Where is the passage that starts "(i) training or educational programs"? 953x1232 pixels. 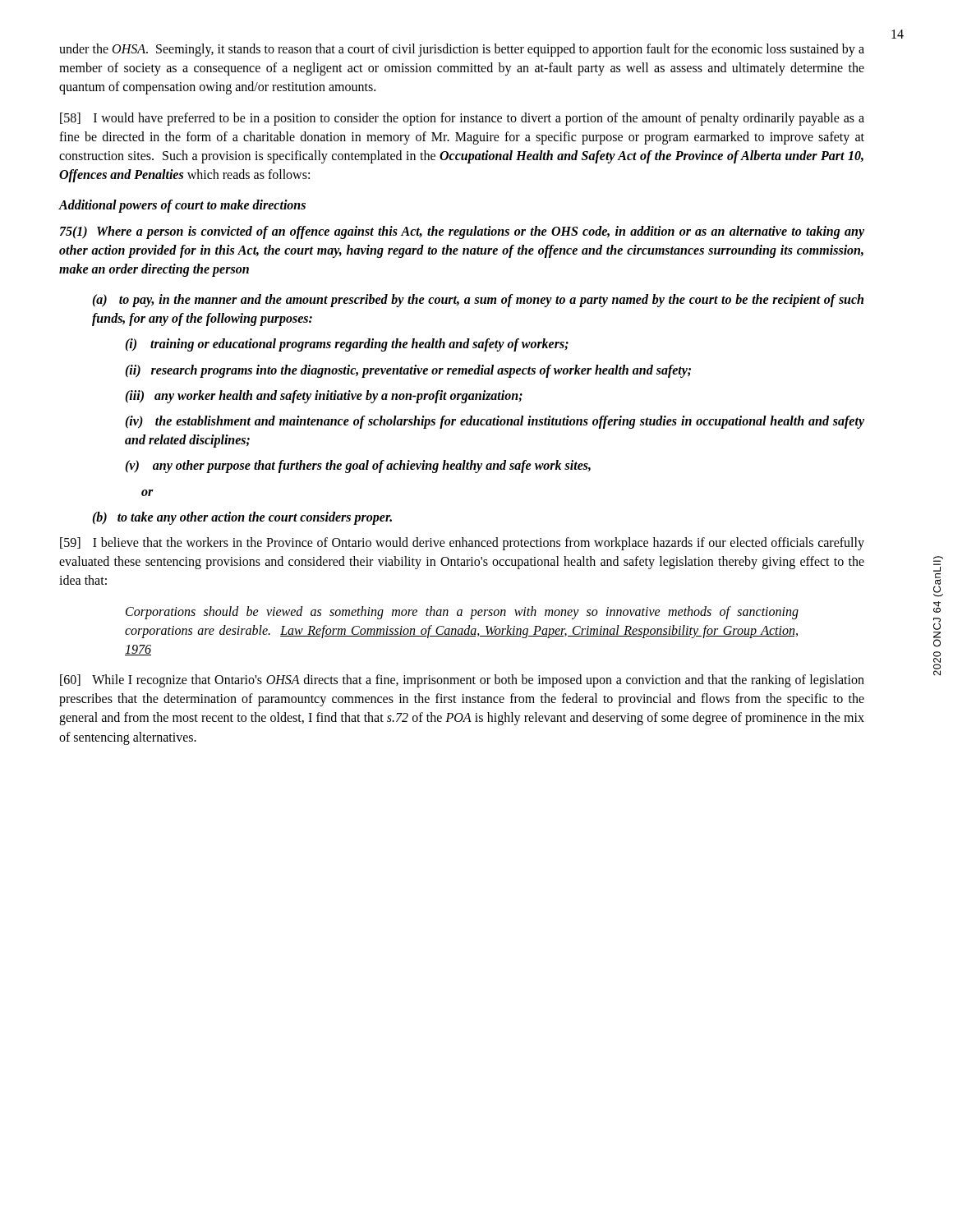coord(347,344)
